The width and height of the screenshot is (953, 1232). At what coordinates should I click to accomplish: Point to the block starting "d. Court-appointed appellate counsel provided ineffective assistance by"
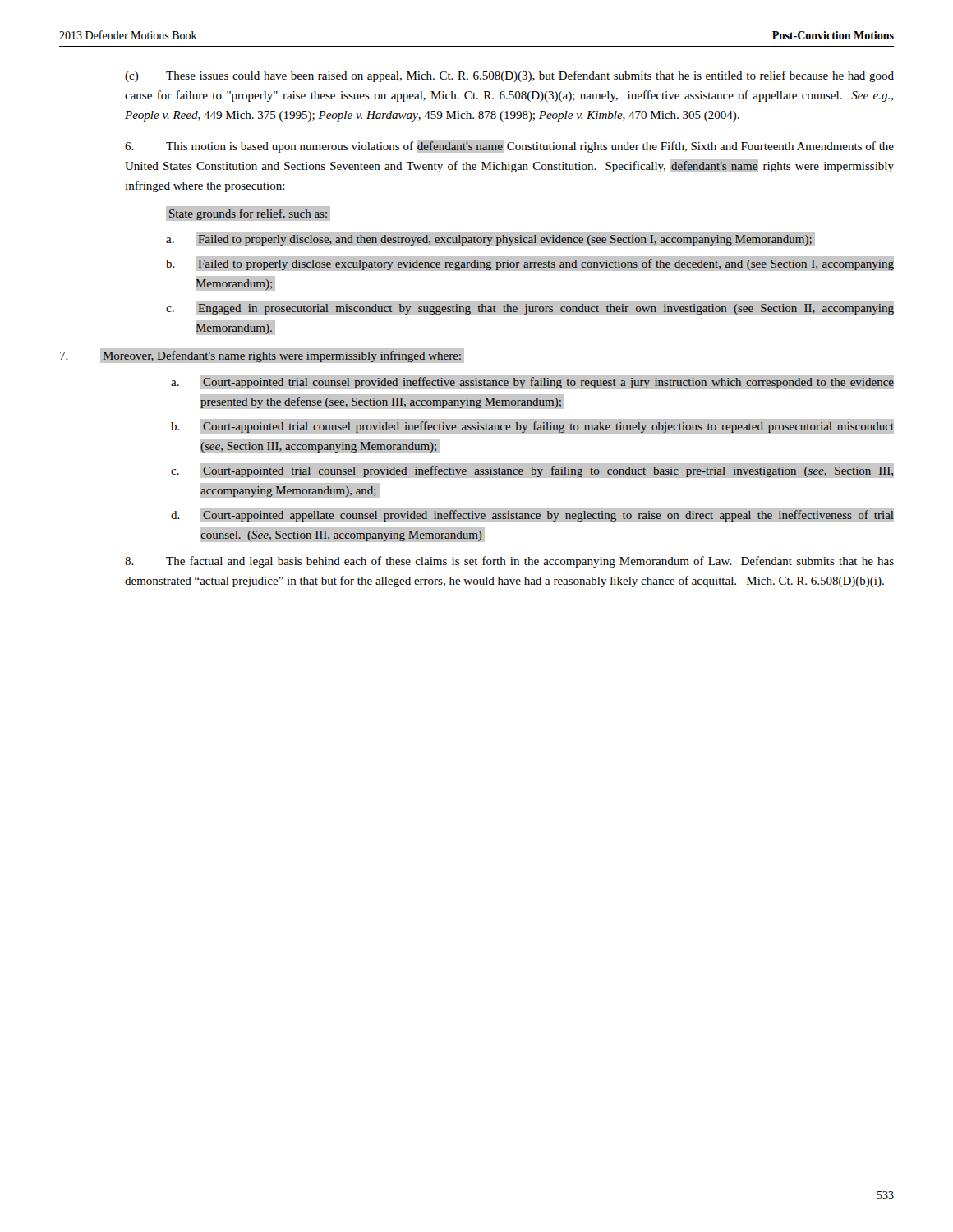pos(532,525)
